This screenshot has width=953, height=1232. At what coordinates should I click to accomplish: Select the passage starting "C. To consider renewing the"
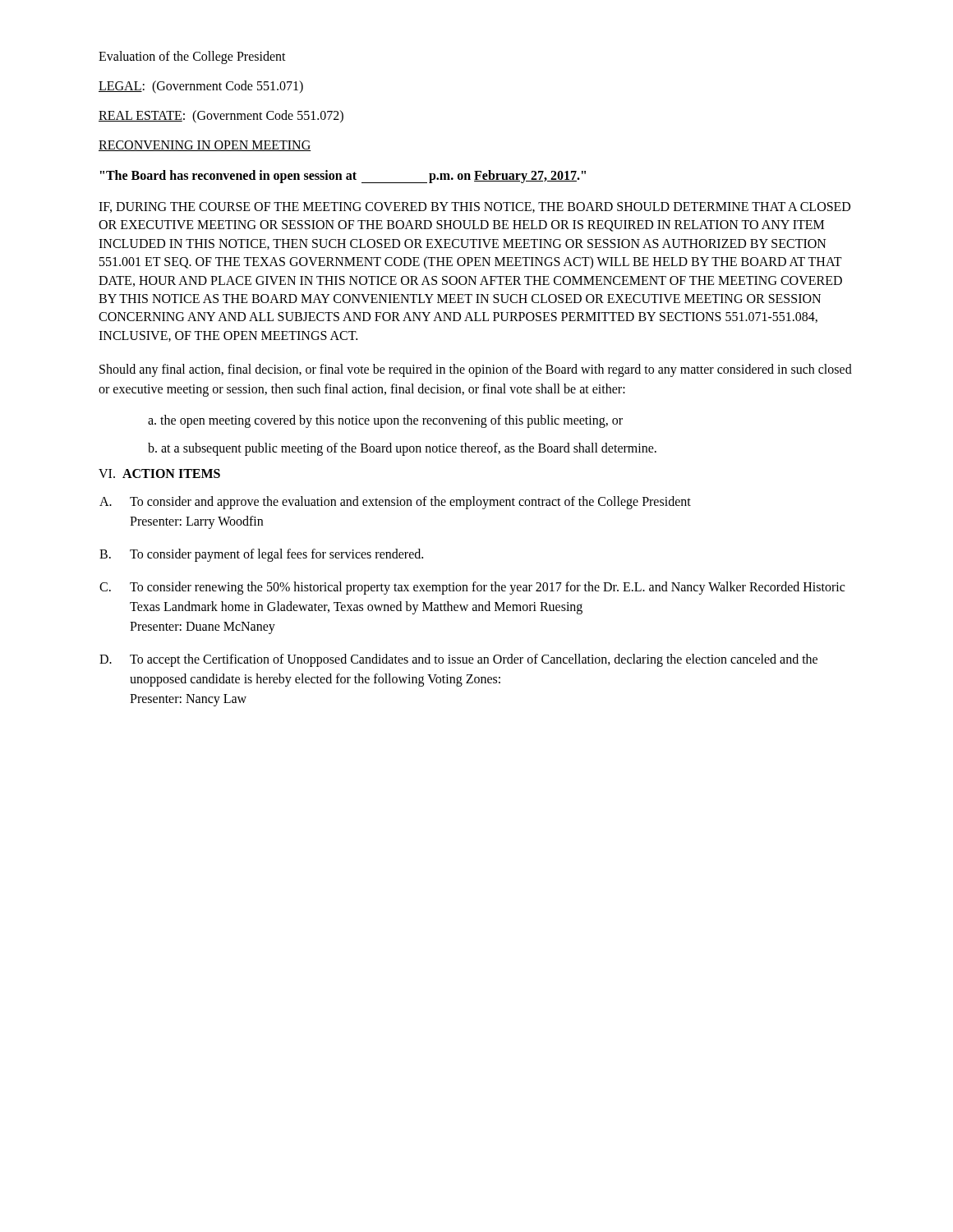point(476,607)
